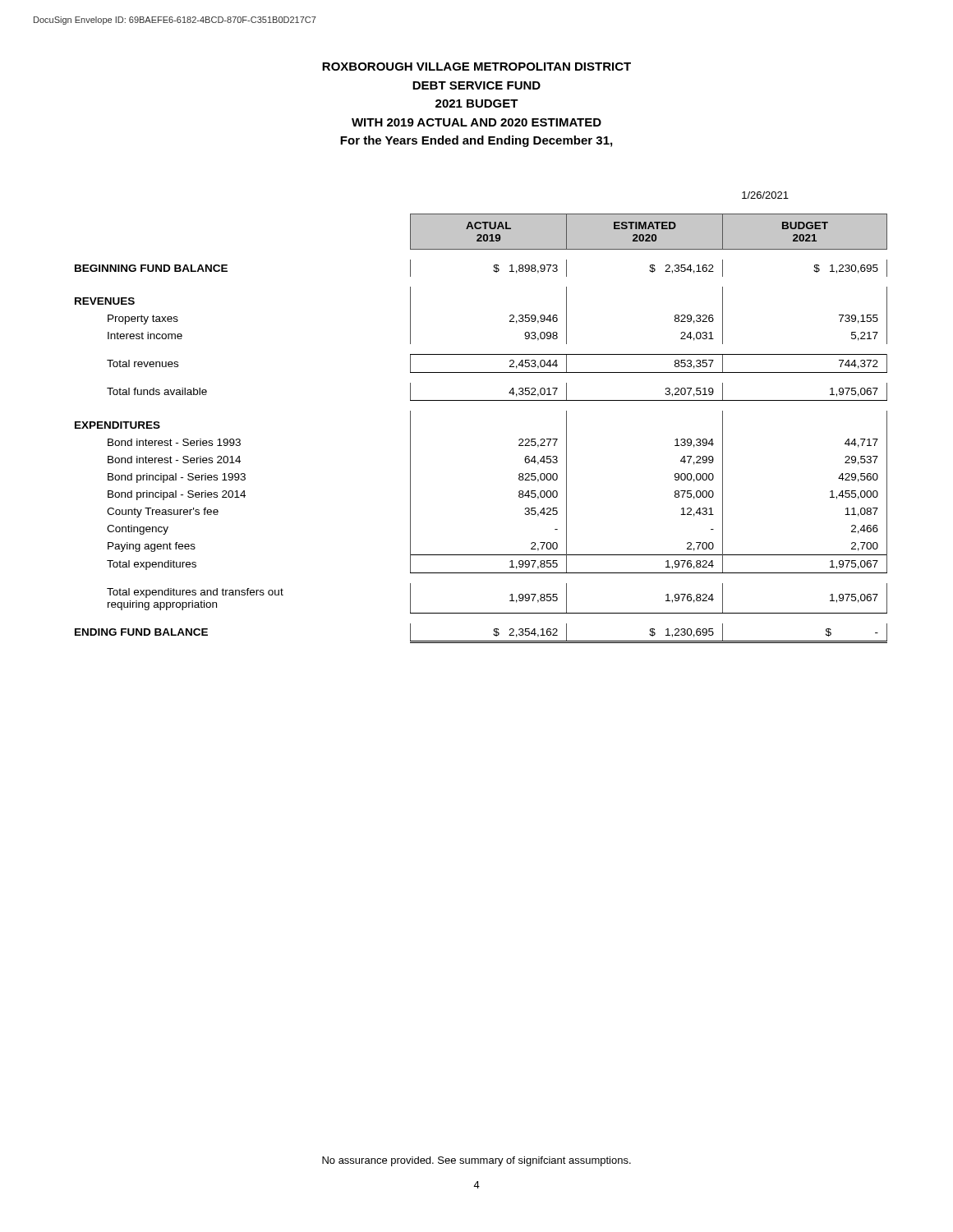Locate the footnote that reads "No assurance provided. See summary of signifciant assumptions."
Image resolution: width=953 pixels, height=1232 pixels.
[x=476, y=1160]
